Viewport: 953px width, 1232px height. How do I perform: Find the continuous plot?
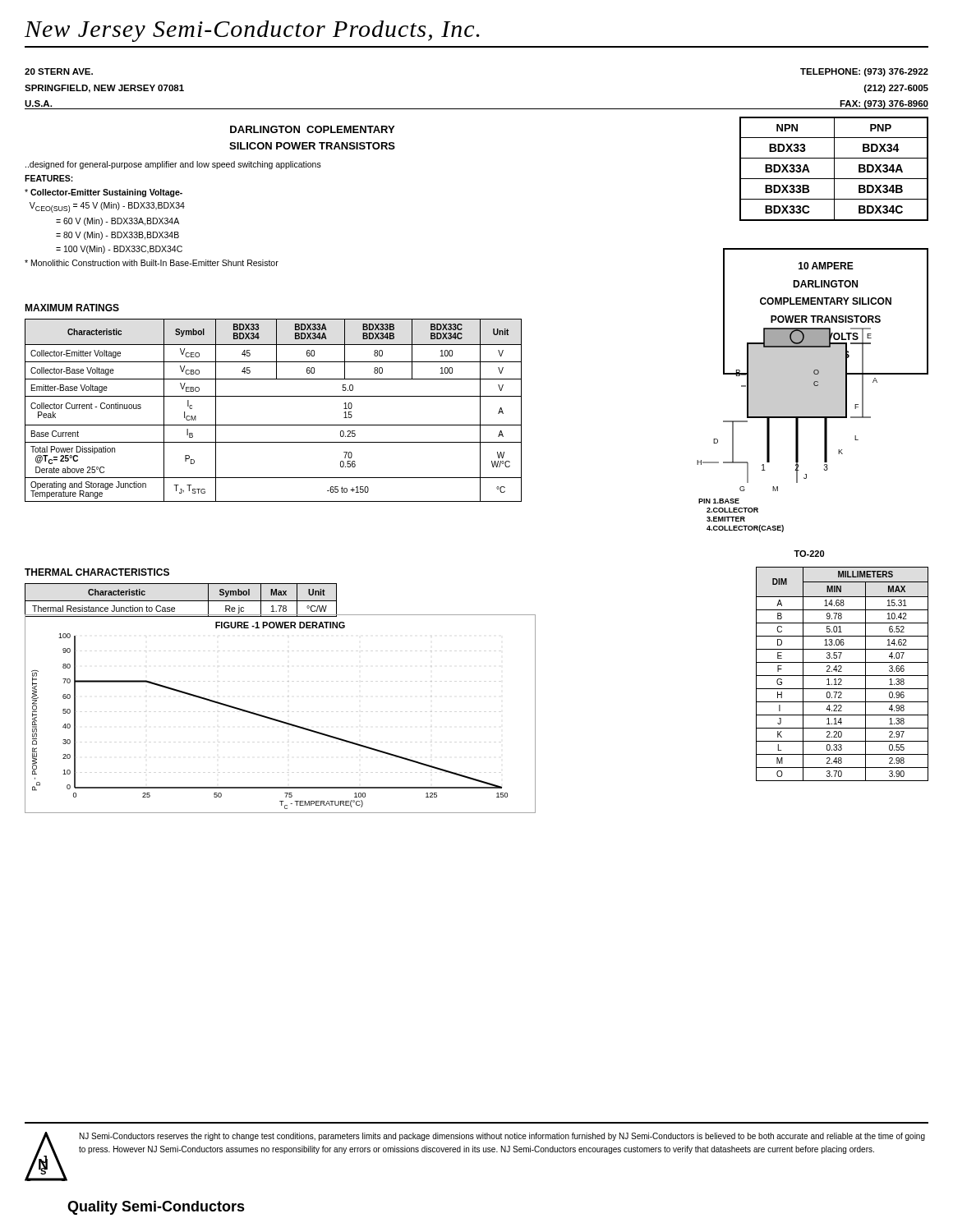280,714
